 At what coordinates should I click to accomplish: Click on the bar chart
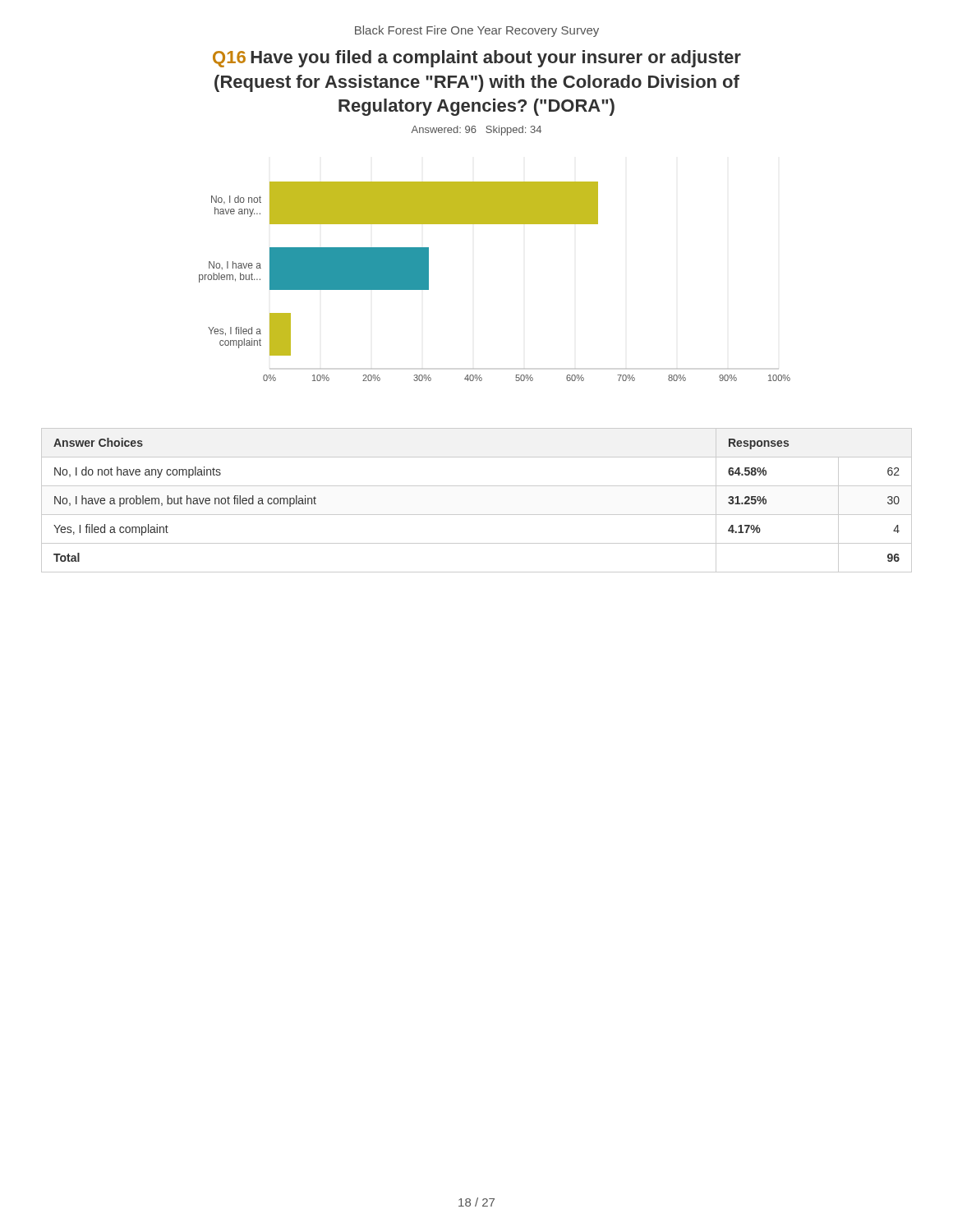(476, 276)
